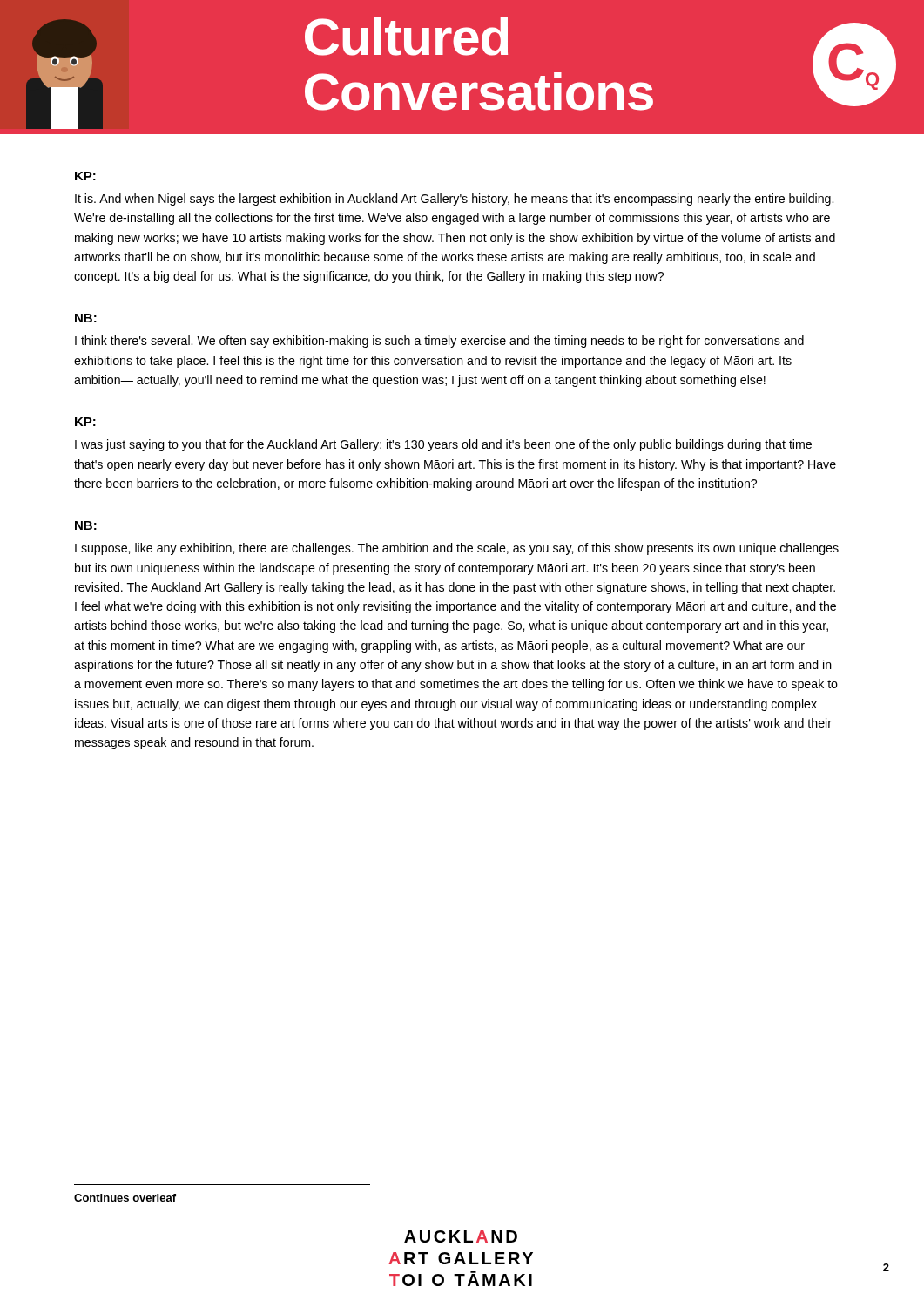Viewport: 924px width, 1307px height.
Task: Find the photo
Action: (462, 65)
